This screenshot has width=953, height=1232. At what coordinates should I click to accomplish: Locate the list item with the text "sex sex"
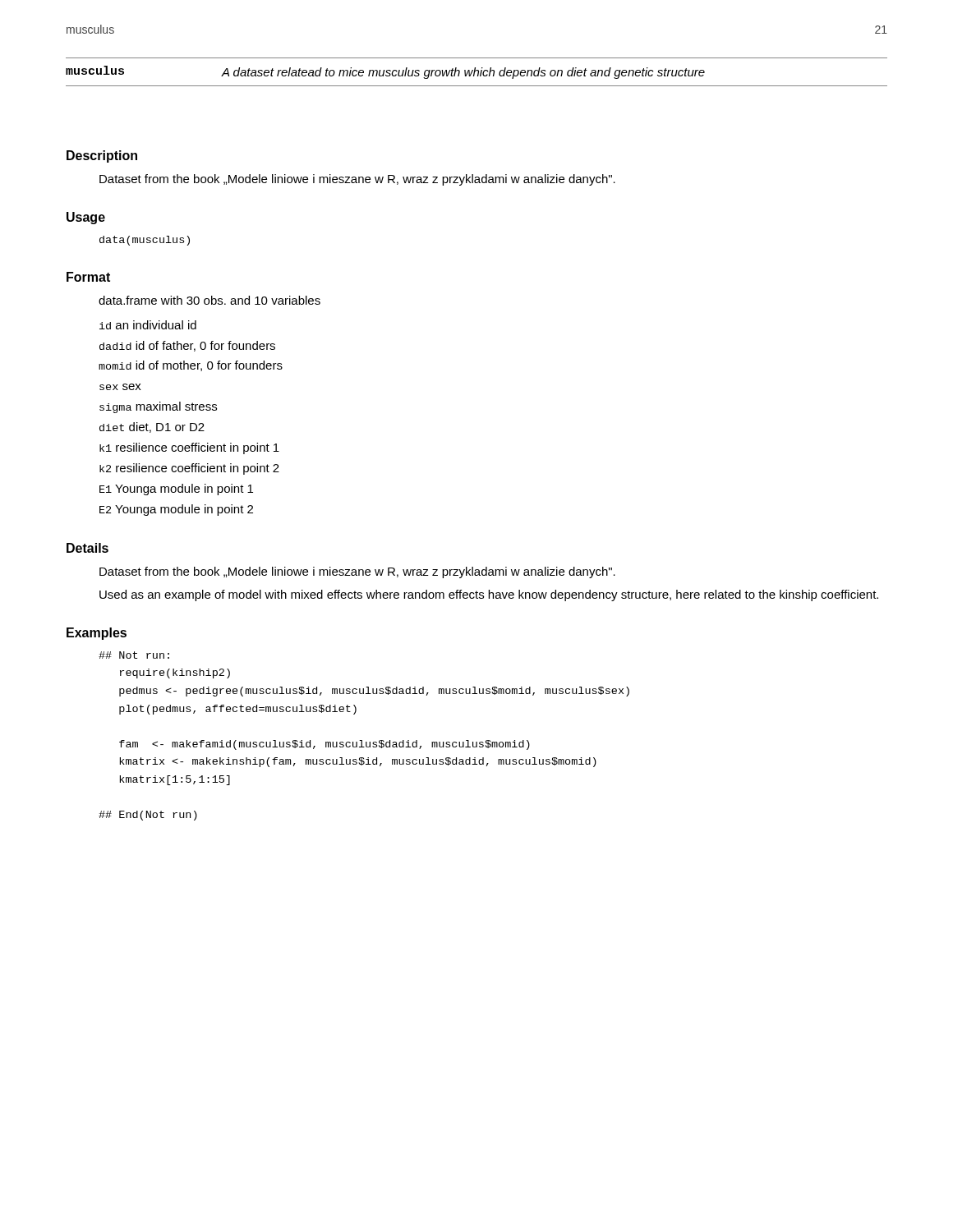(120, 386)
